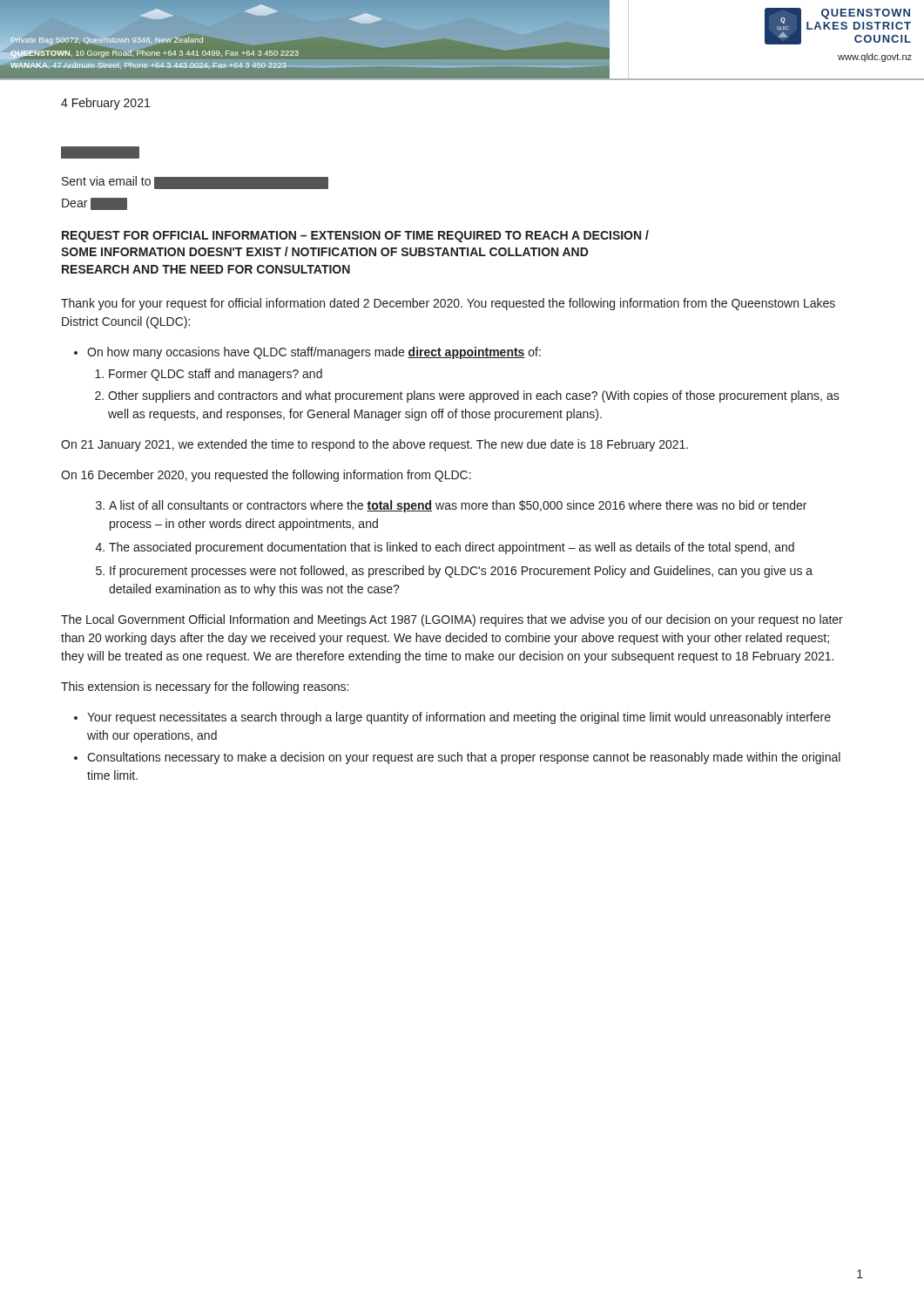
Task: Locate the passage starting "On 21 January 2021, we extended the time"
Action: click(375, 444)
